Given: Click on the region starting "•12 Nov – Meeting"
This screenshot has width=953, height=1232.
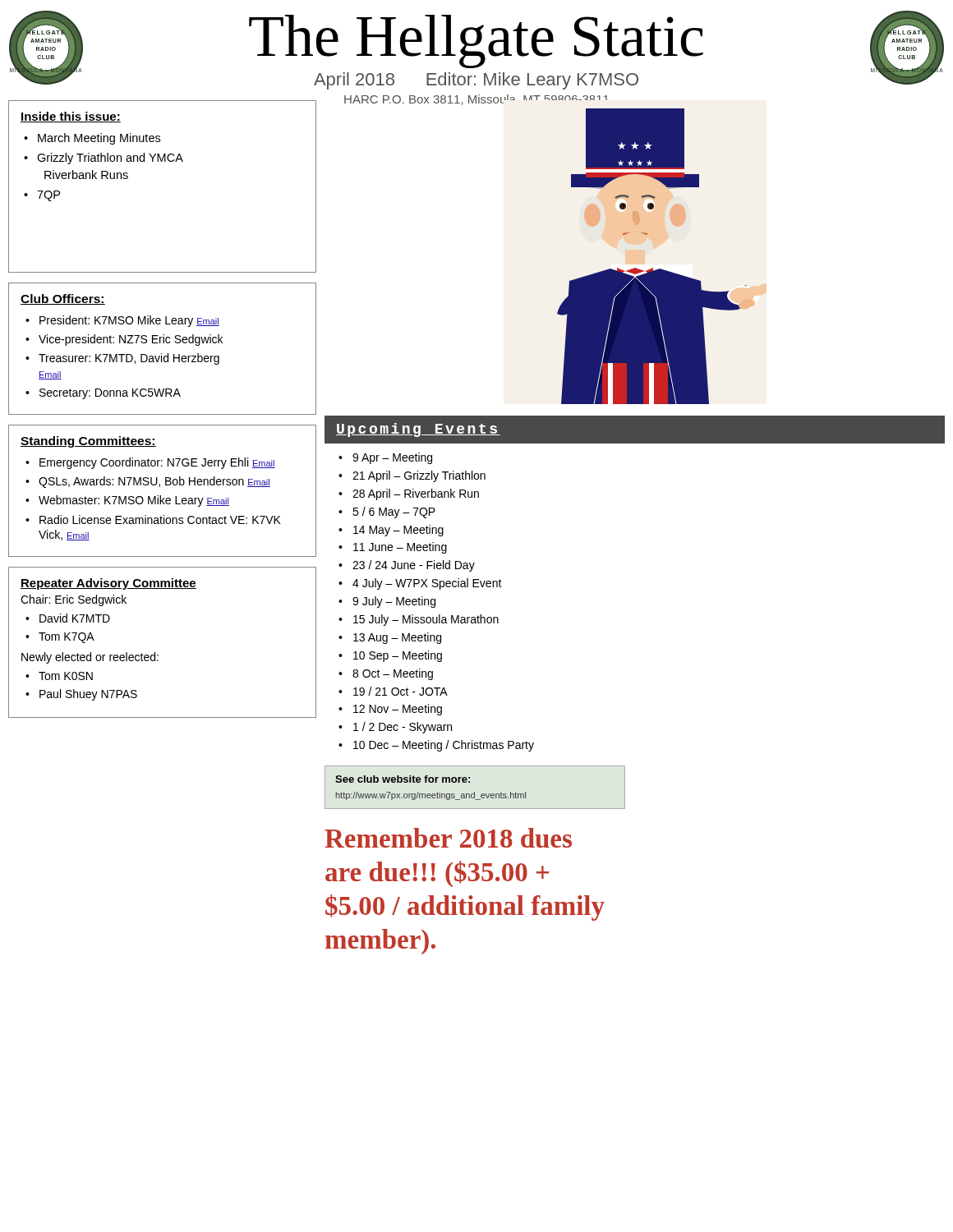Looking at the screenshot, I should (x=391, y=710).
